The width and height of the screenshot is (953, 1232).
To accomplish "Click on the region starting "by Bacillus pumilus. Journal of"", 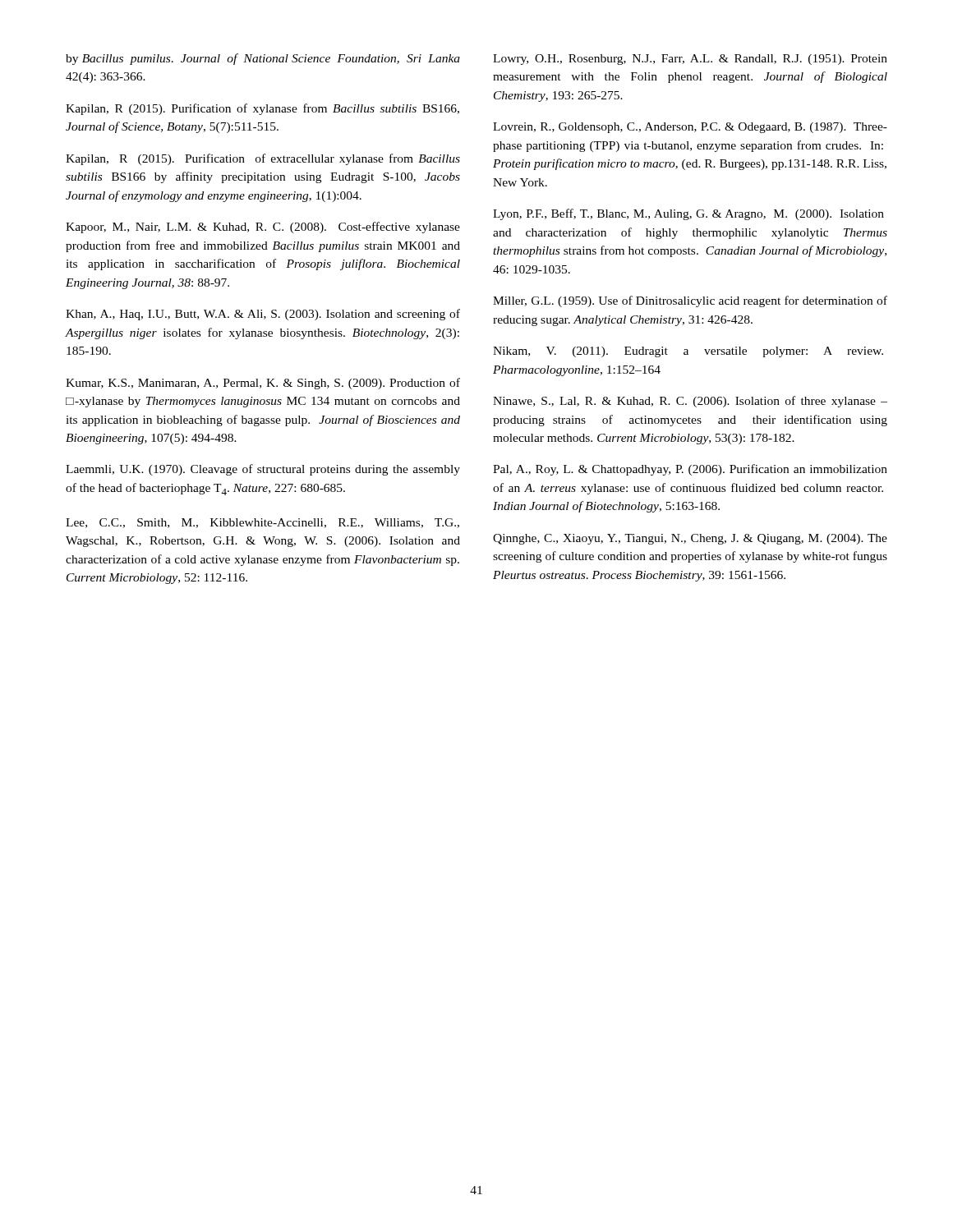I will [263, 67].
